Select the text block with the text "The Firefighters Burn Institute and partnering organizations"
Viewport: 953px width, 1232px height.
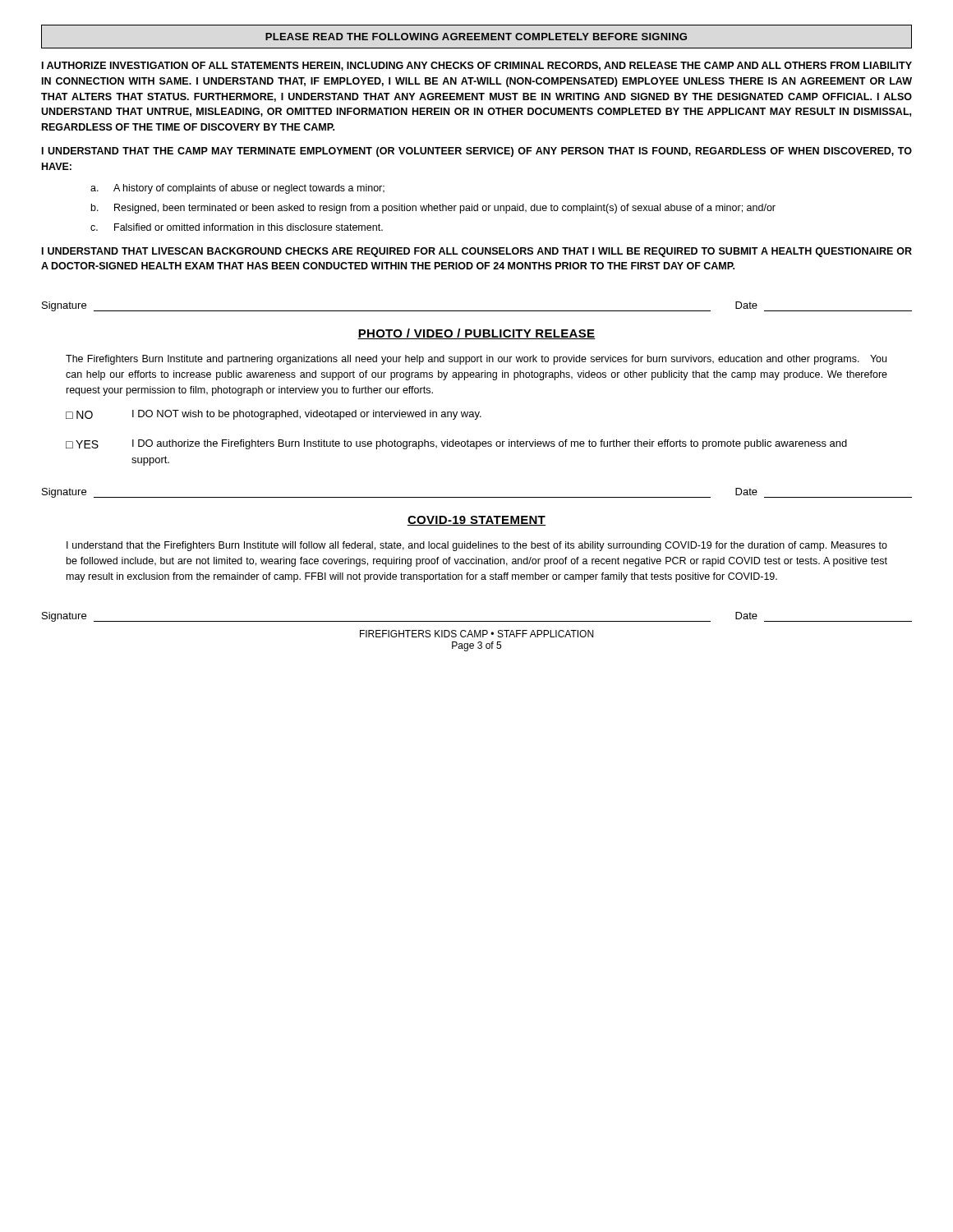(x=476, y=374)
